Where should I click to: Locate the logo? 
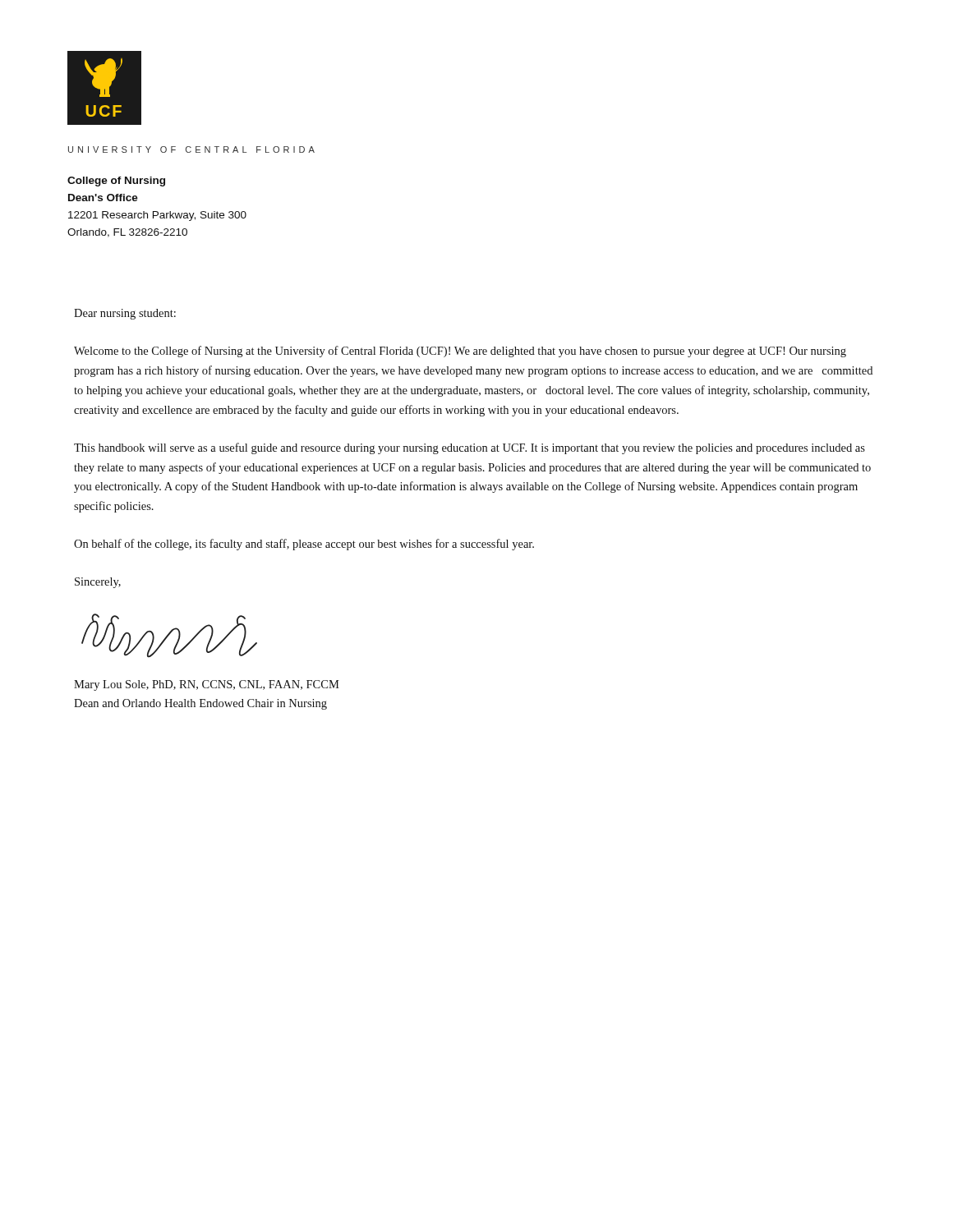pyautogui.click(x=104, y=90)
